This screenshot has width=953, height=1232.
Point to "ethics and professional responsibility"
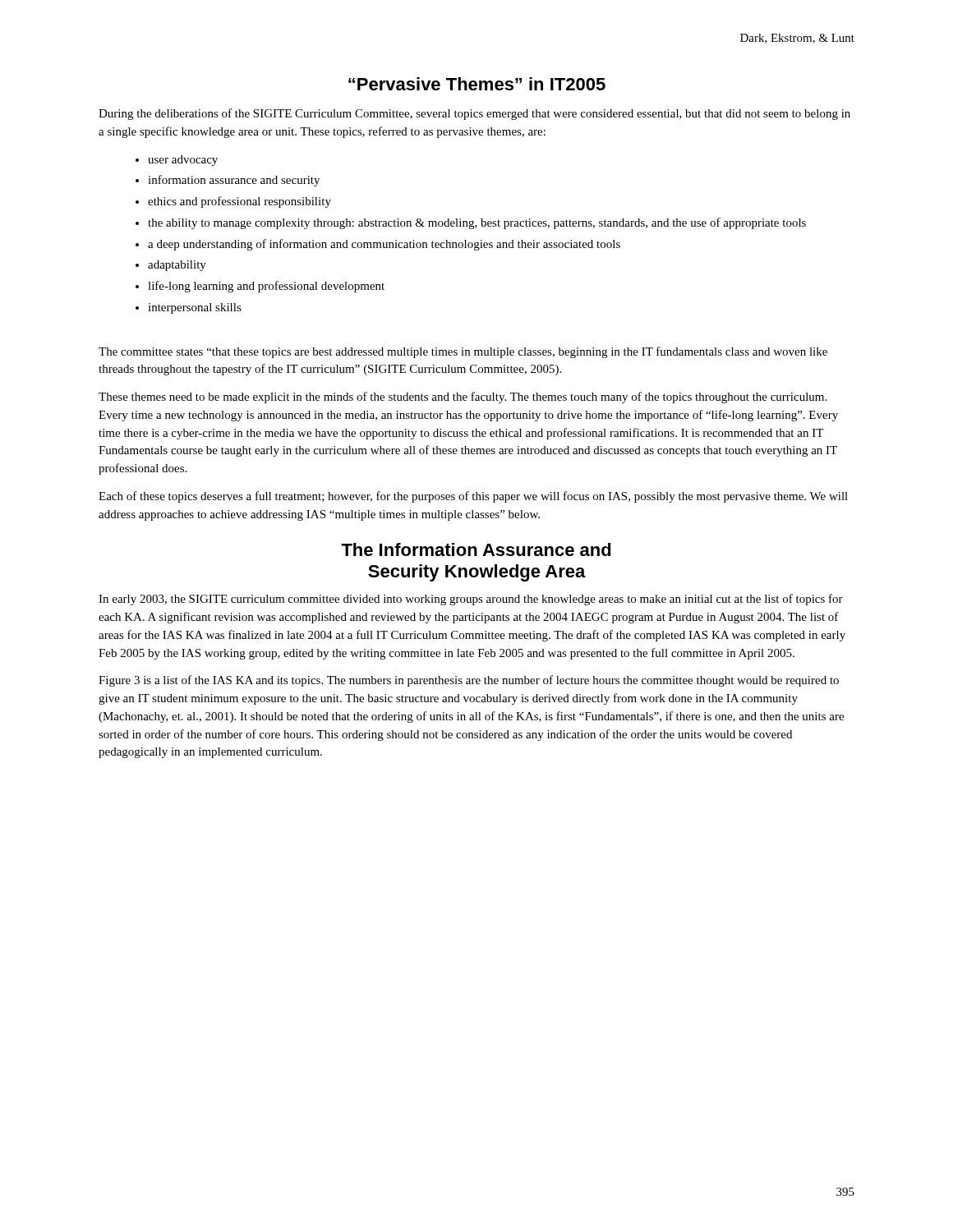(233, 202)
